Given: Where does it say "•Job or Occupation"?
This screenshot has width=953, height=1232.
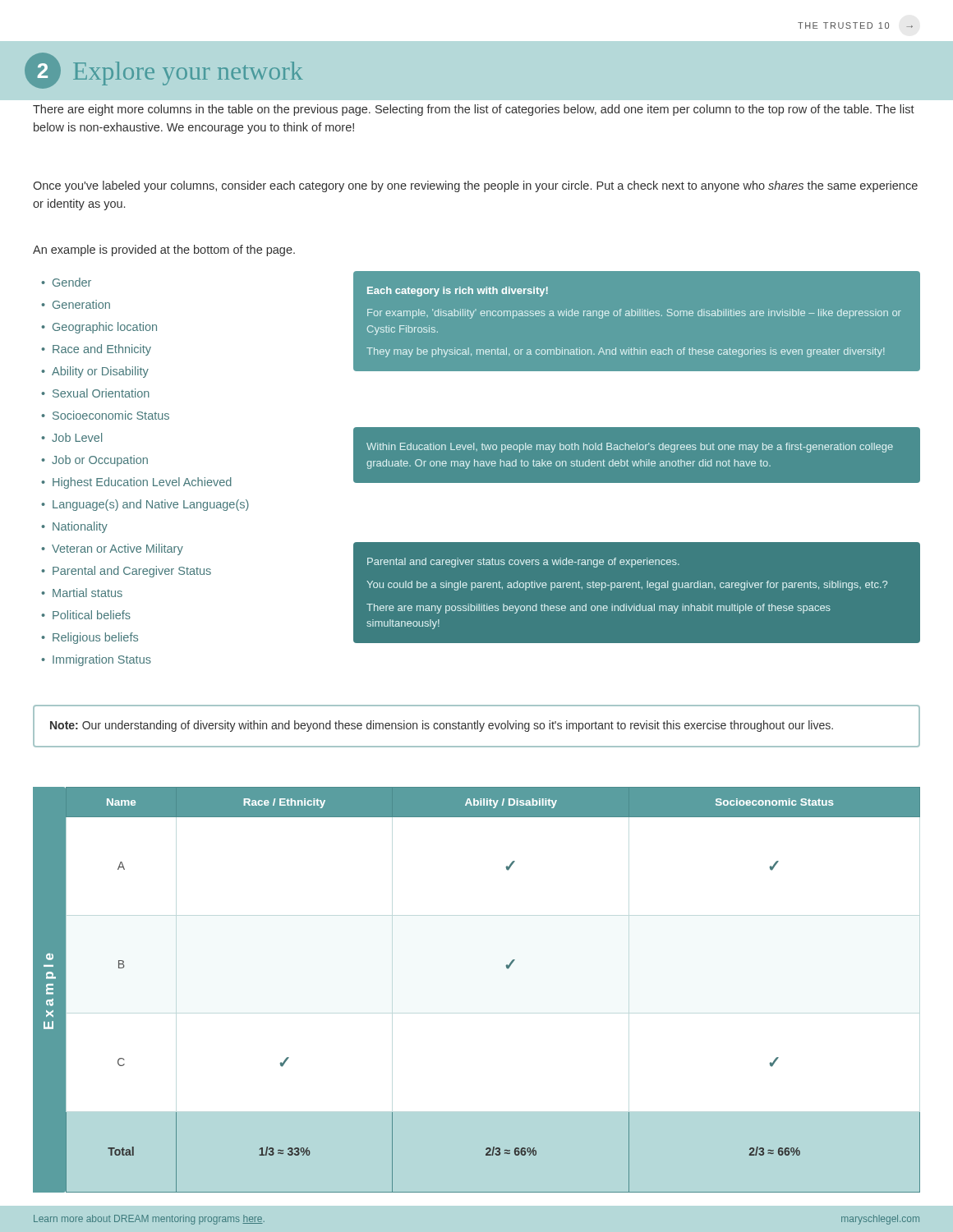Looking at the screenshot, I should click(95, 460).
